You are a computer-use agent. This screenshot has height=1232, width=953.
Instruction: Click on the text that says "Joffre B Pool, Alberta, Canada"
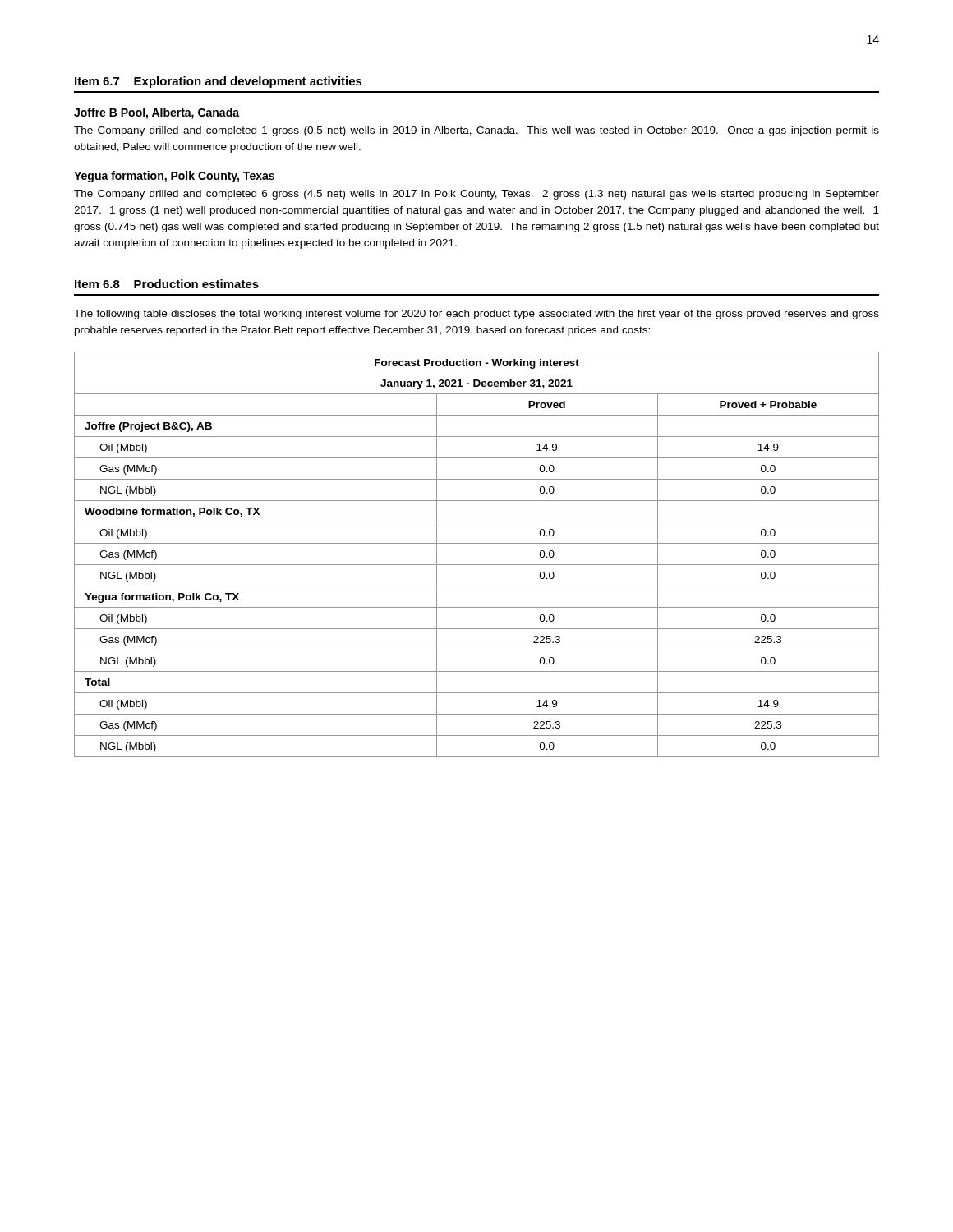point(157,113)
